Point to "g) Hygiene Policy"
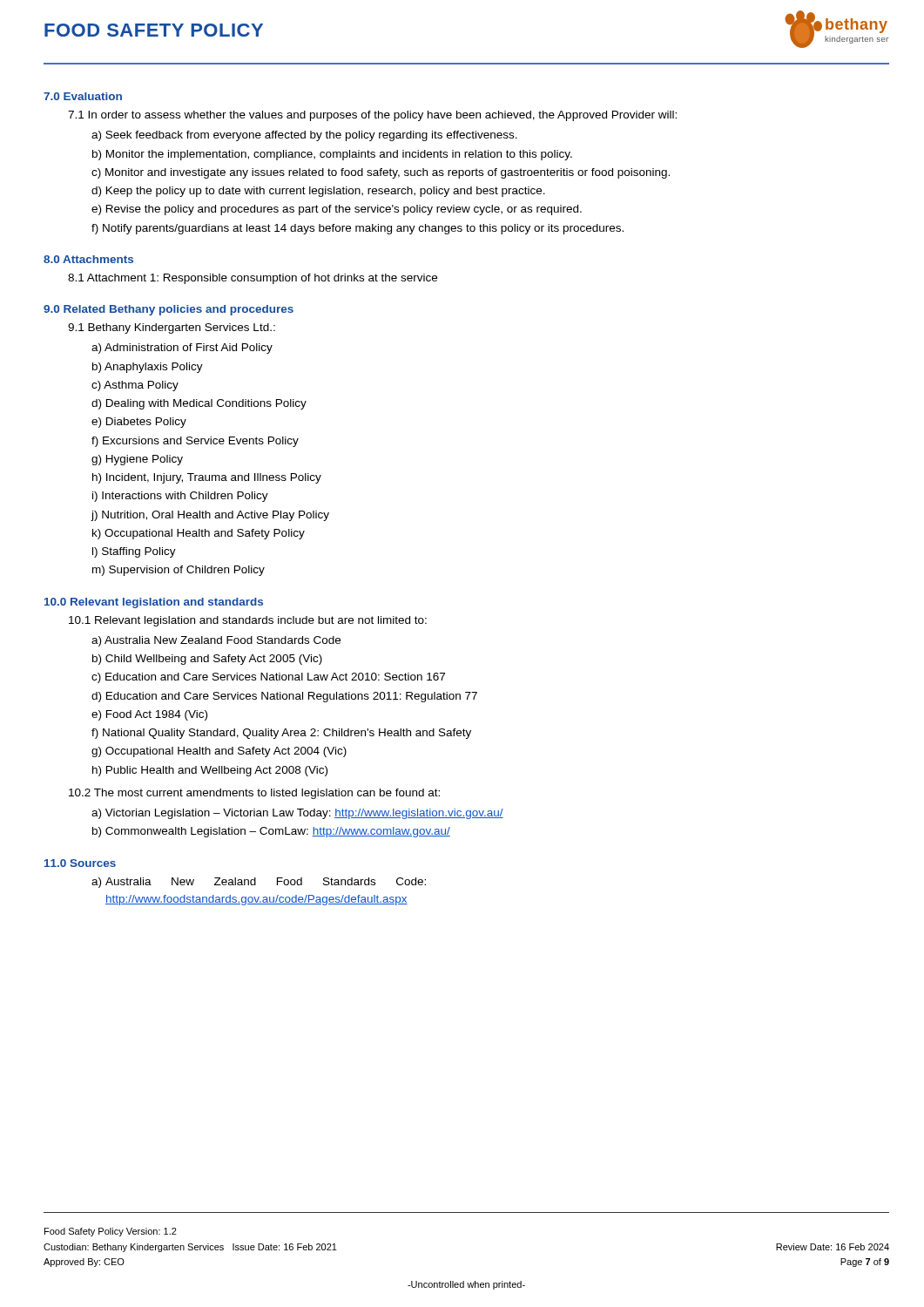Image resolution: width=924 pixels, height=1307 pixels. click(137, 458)
